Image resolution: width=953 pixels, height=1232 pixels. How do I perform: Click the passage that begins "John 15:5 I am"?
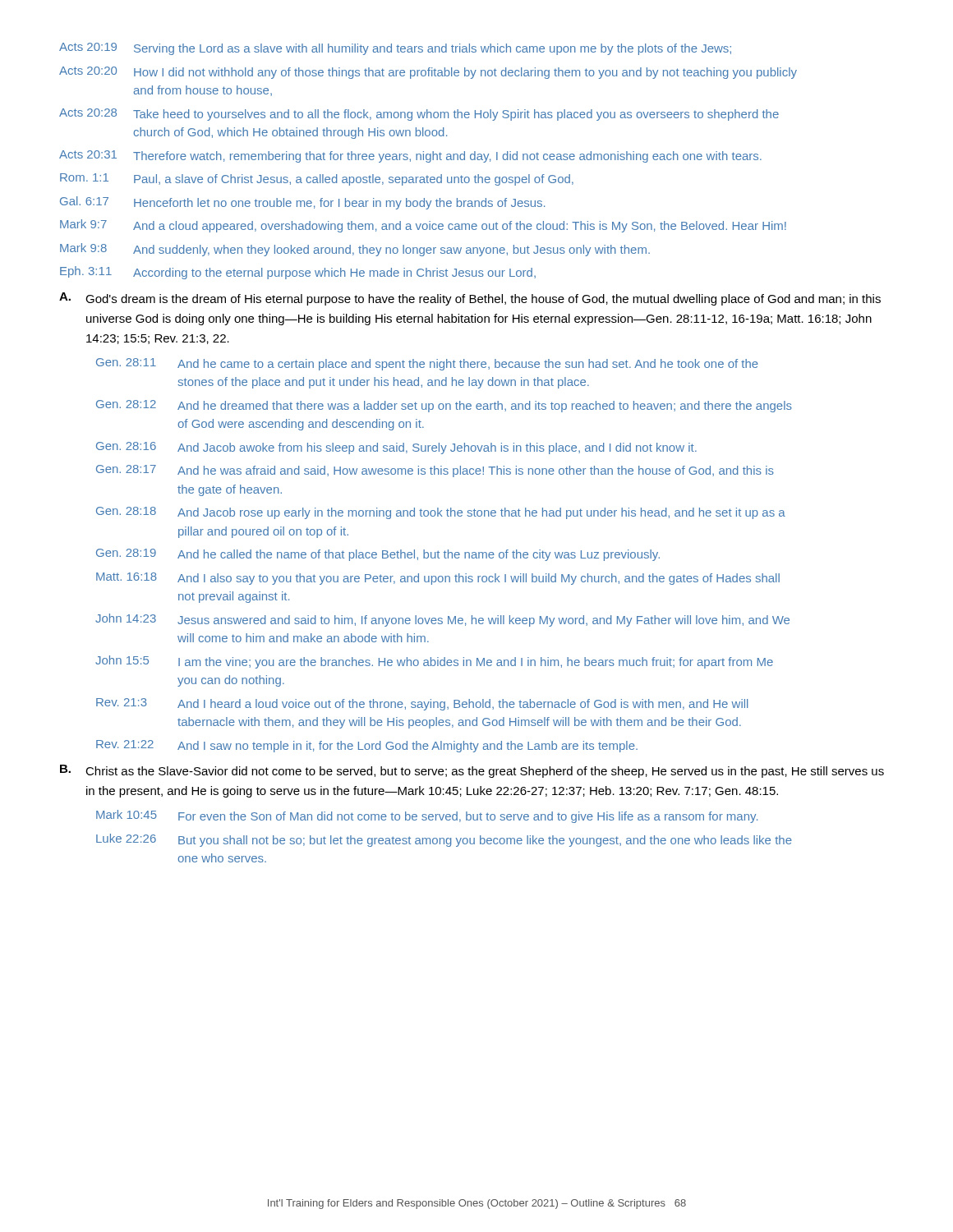click(444, 671)
